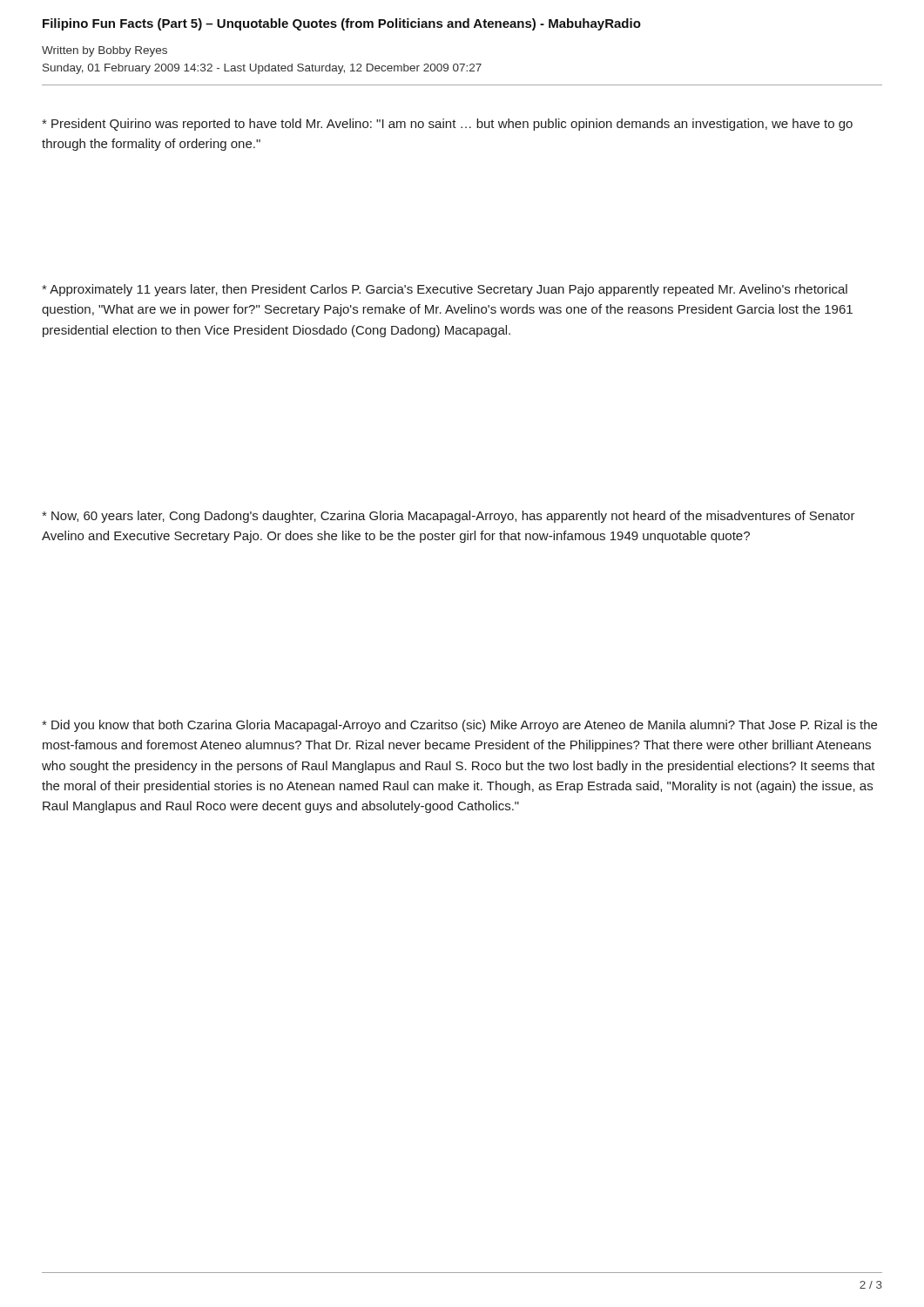Select the text block with the text "President Quirino was reported to have told"

tap(447, 133)
